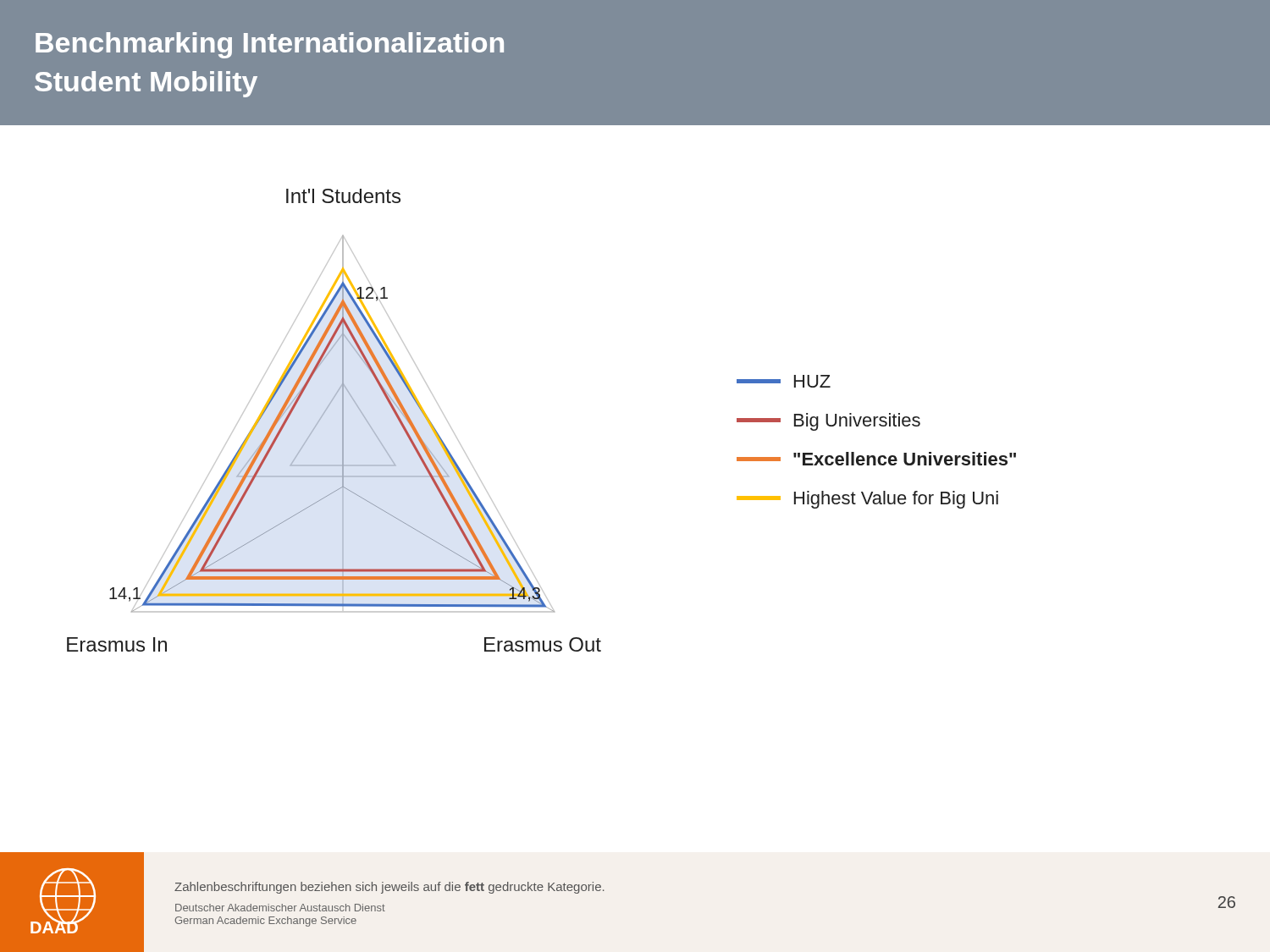The image size is (1270, 952).
Task: Locate the element starting "HUZ Big Universities "Excellence Universities""
Action: coord(758,381)
